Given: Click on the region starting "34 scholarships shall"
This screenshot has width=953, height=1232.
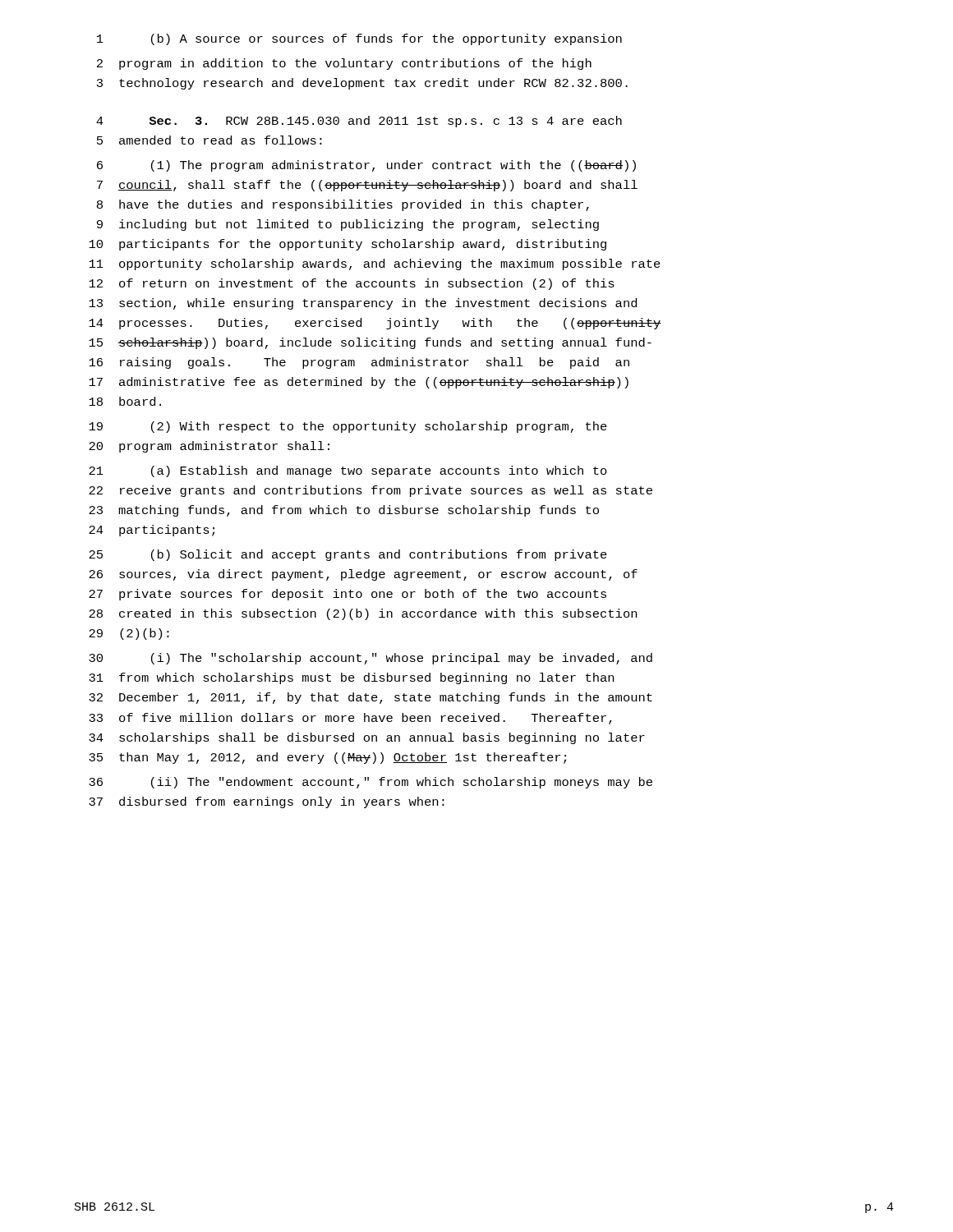Looking at the screenshot, I should click(484, 738).
